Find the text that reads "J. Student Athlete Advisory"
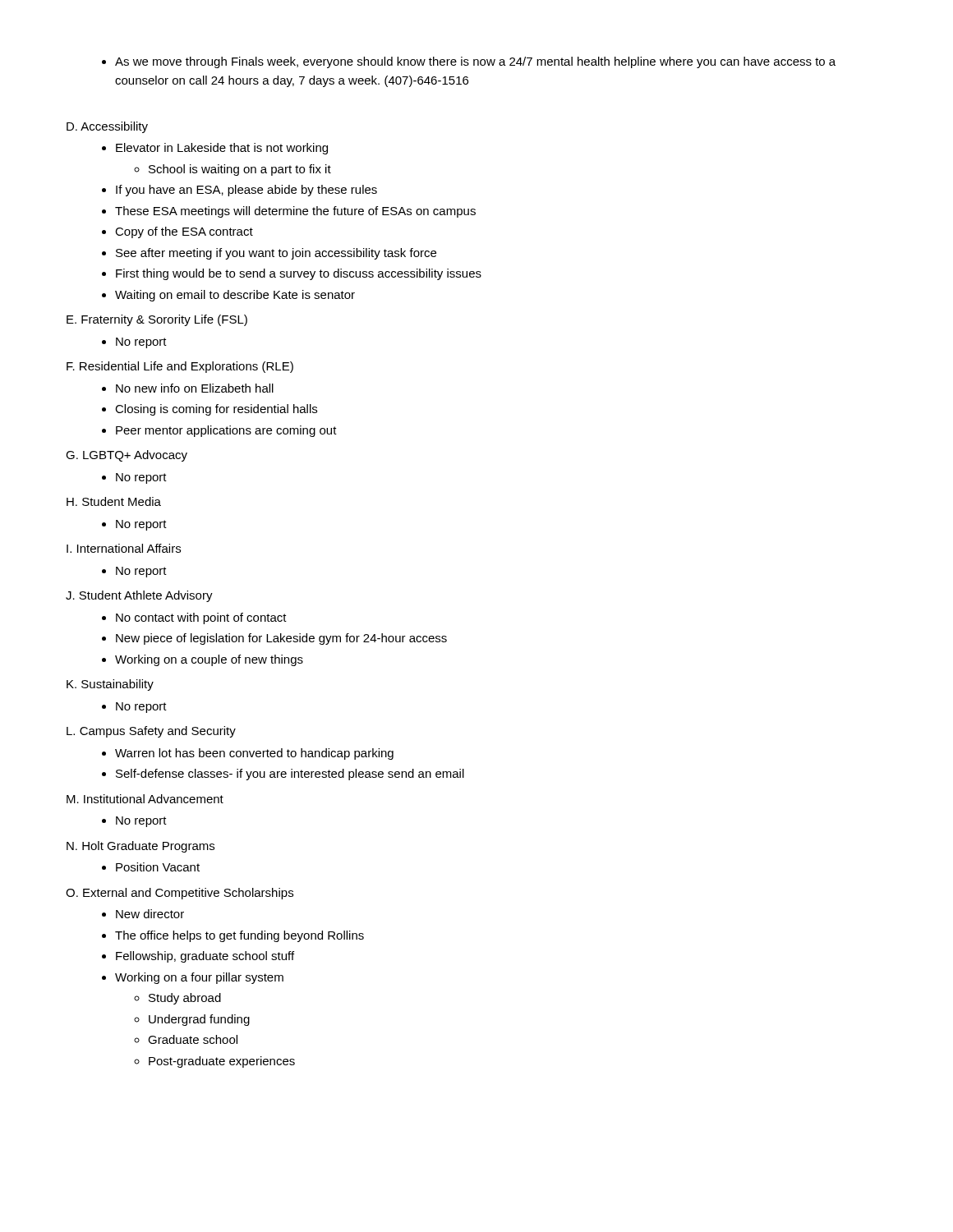The width and height of the screenshot is (953, 1232). [x=139, y=595]
